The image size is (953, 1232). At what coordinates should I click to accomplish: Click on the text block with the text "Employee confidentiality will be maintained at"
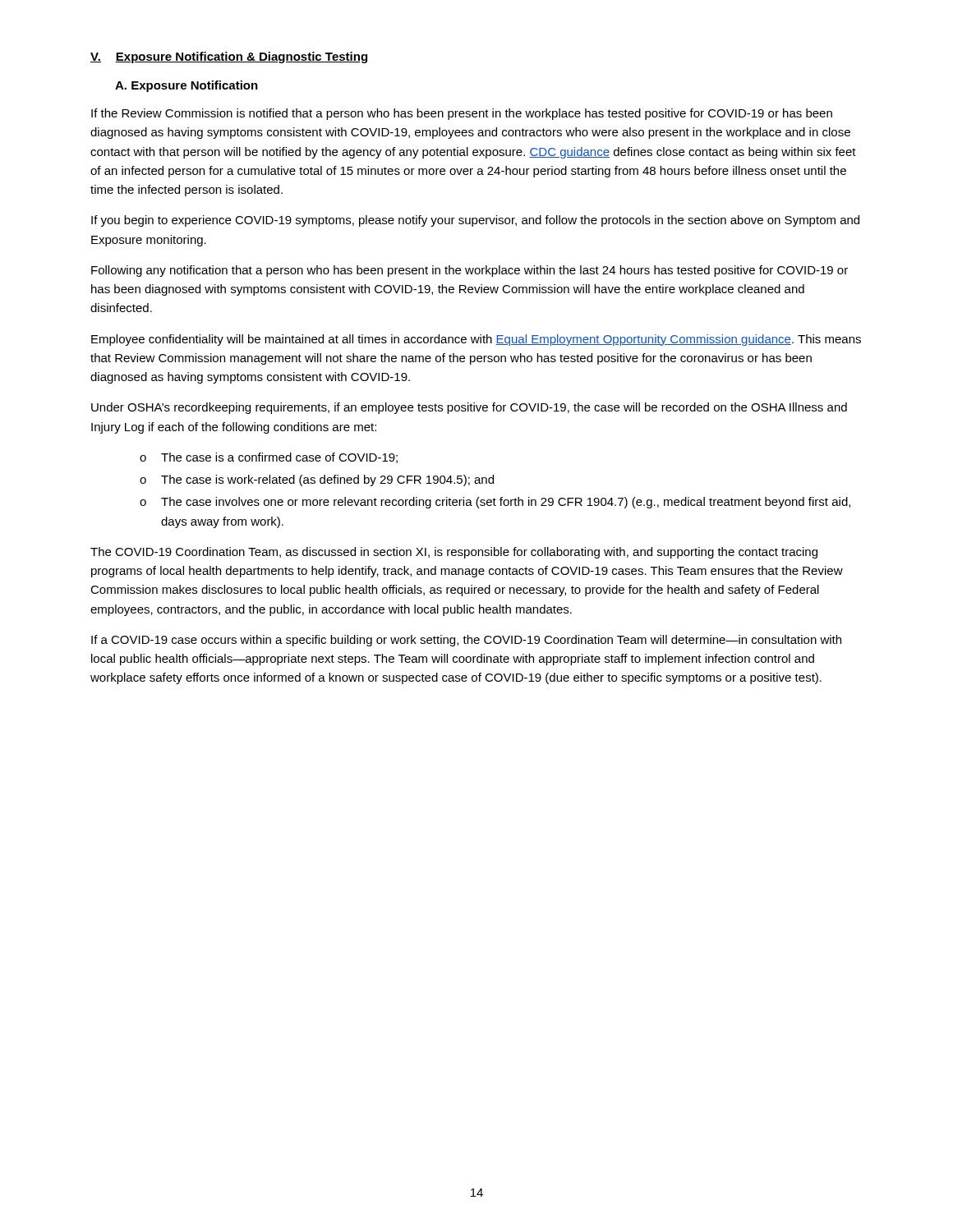pos(476,357)
